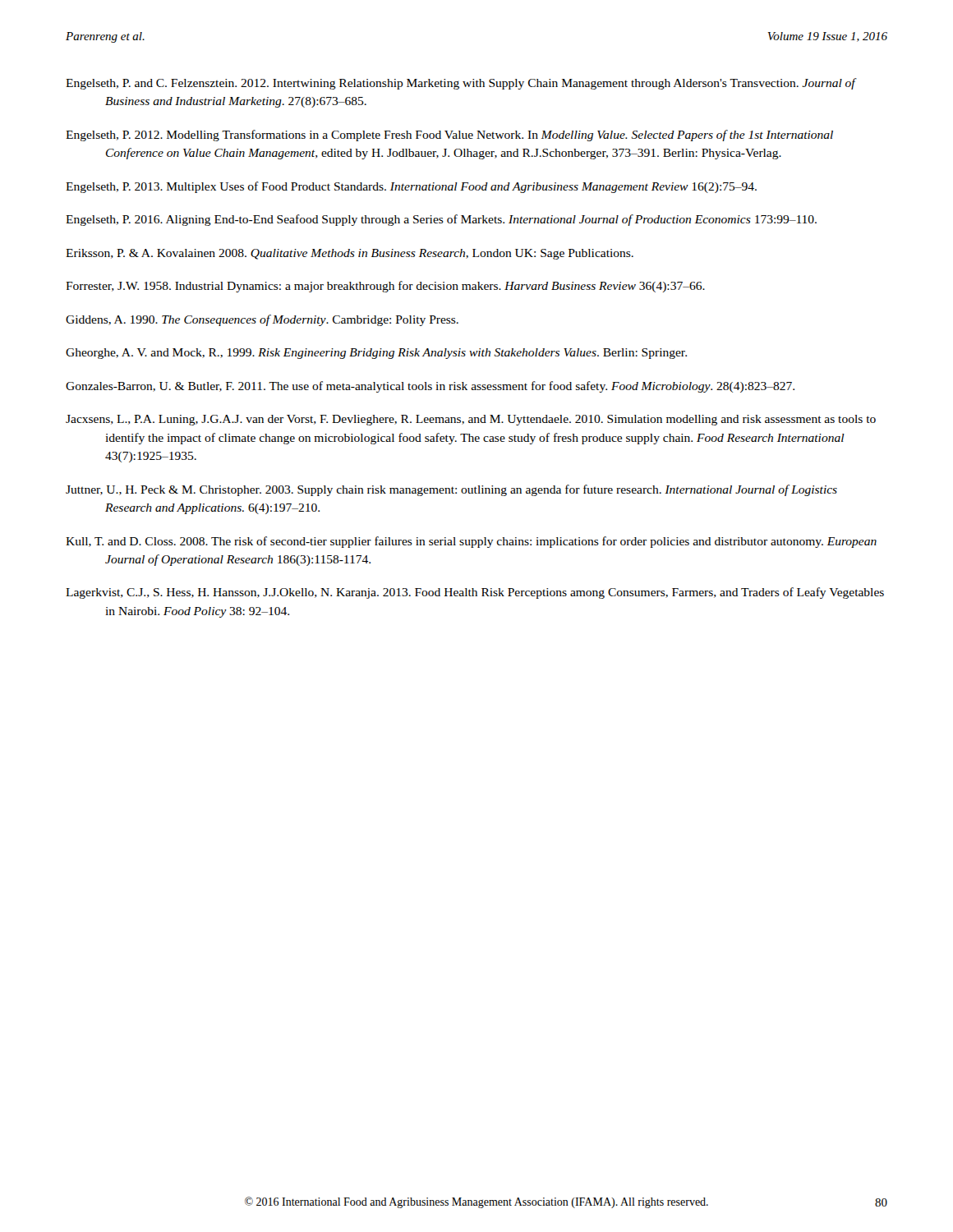This screenshot has height=1232, width=953.
Task: Click the passage that begins "Forrester, J.W. 1958. Industrial"
Action: pos(385,286)
